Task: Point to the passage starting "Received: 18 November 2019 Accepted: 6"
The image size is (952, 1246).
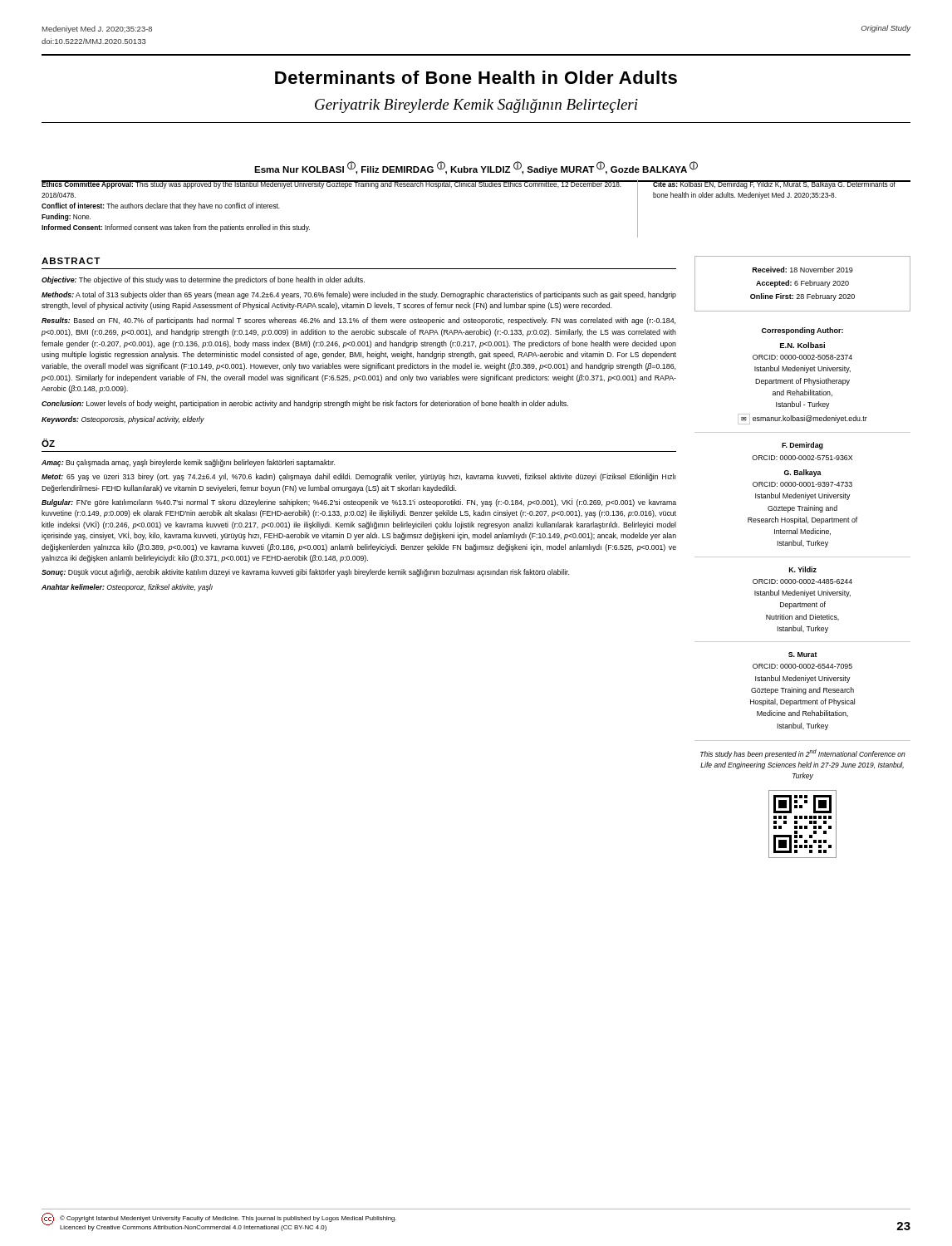Action: 802,283
